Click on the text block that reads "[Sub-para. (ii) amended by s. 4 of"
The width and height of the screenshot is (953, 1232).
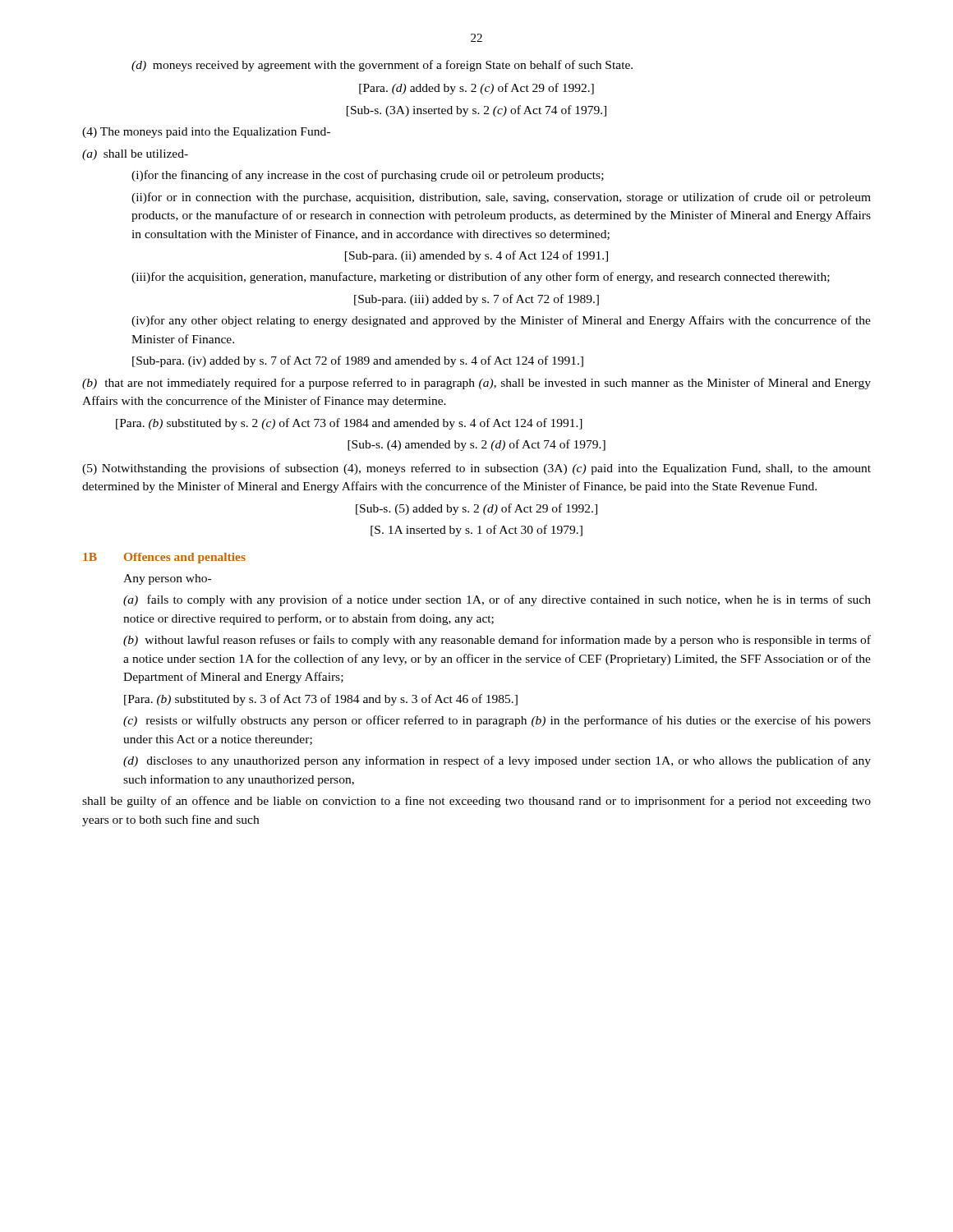[x=476, y=255]
